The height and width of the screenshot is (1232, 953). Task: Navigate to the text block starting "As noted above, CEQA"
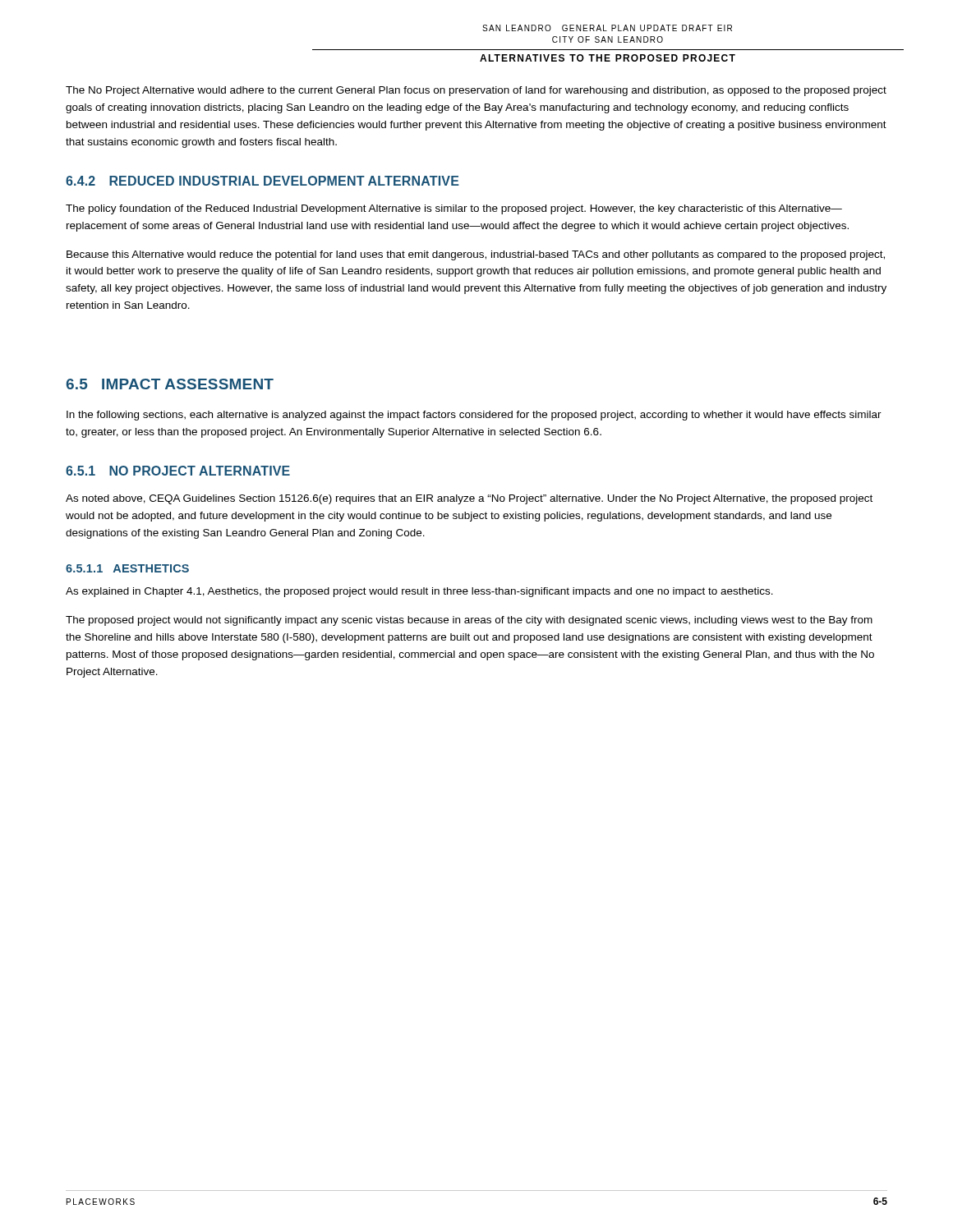[469, 515]
